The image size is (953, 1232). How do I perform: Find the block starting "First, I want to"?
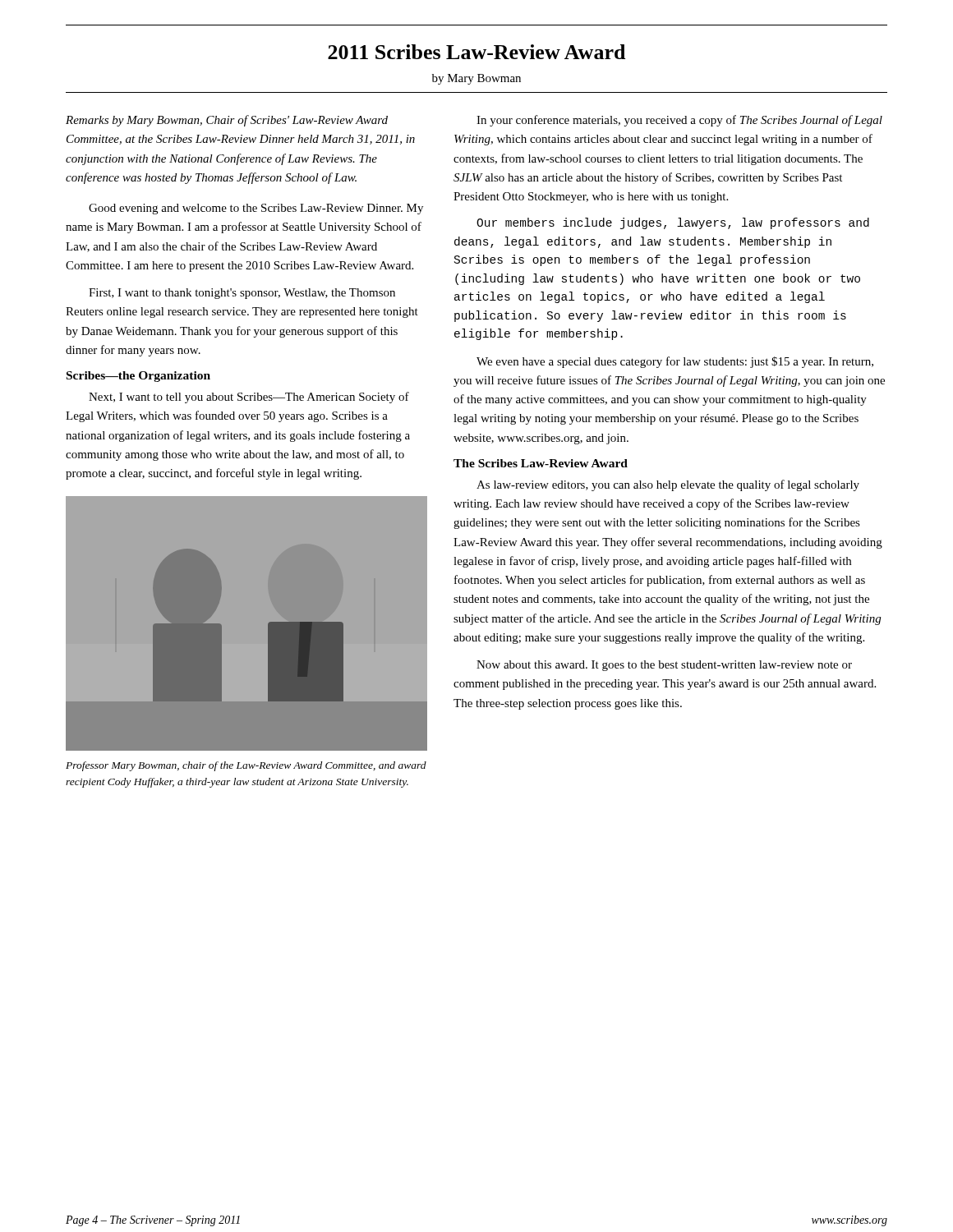[x=242, y=321]
